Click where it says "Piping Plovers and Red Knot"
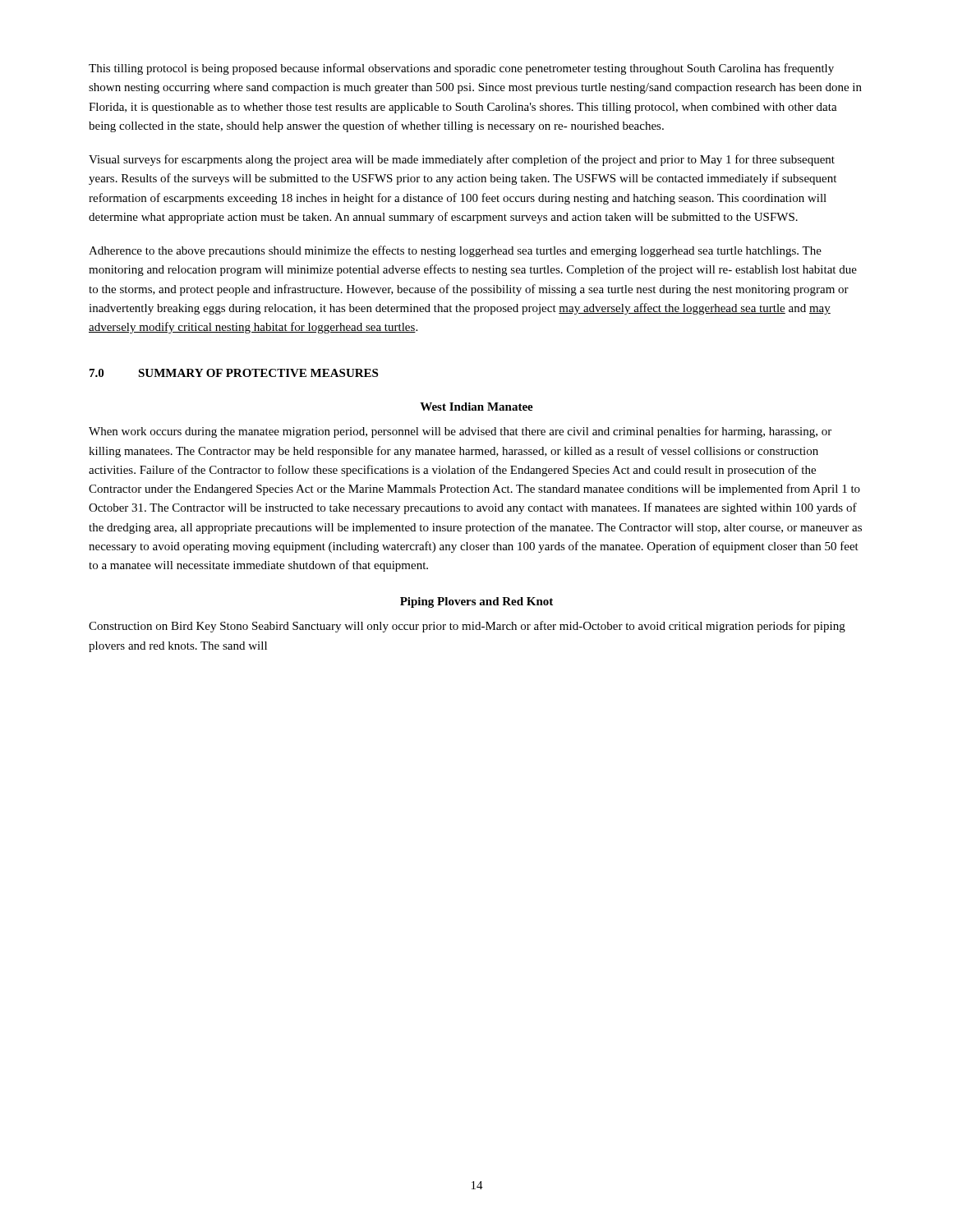This screenshot has width=953, height=1232. [476, 601]
